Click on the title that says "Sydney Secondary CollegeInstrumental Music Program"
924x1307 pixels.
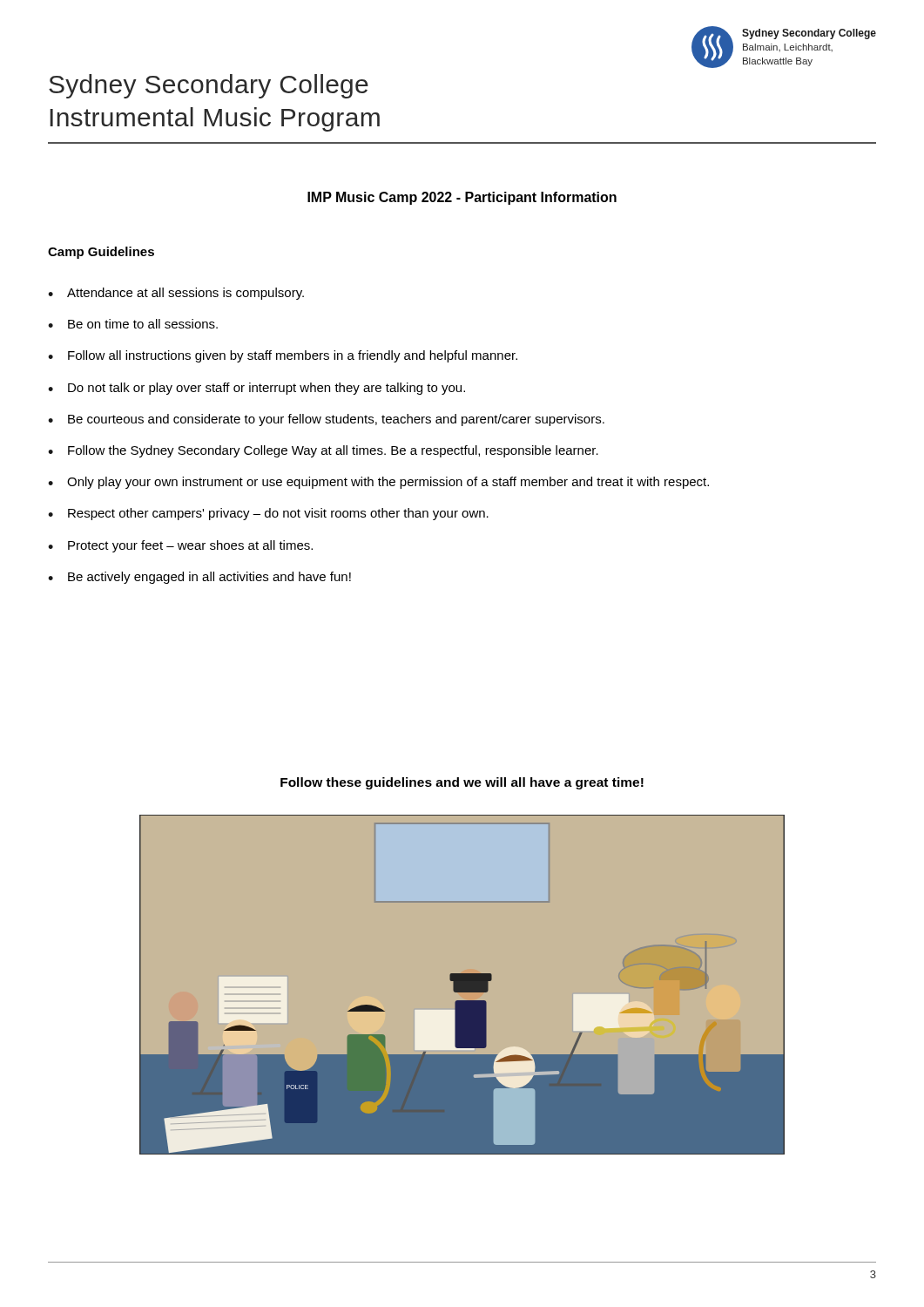coord(209,86)
